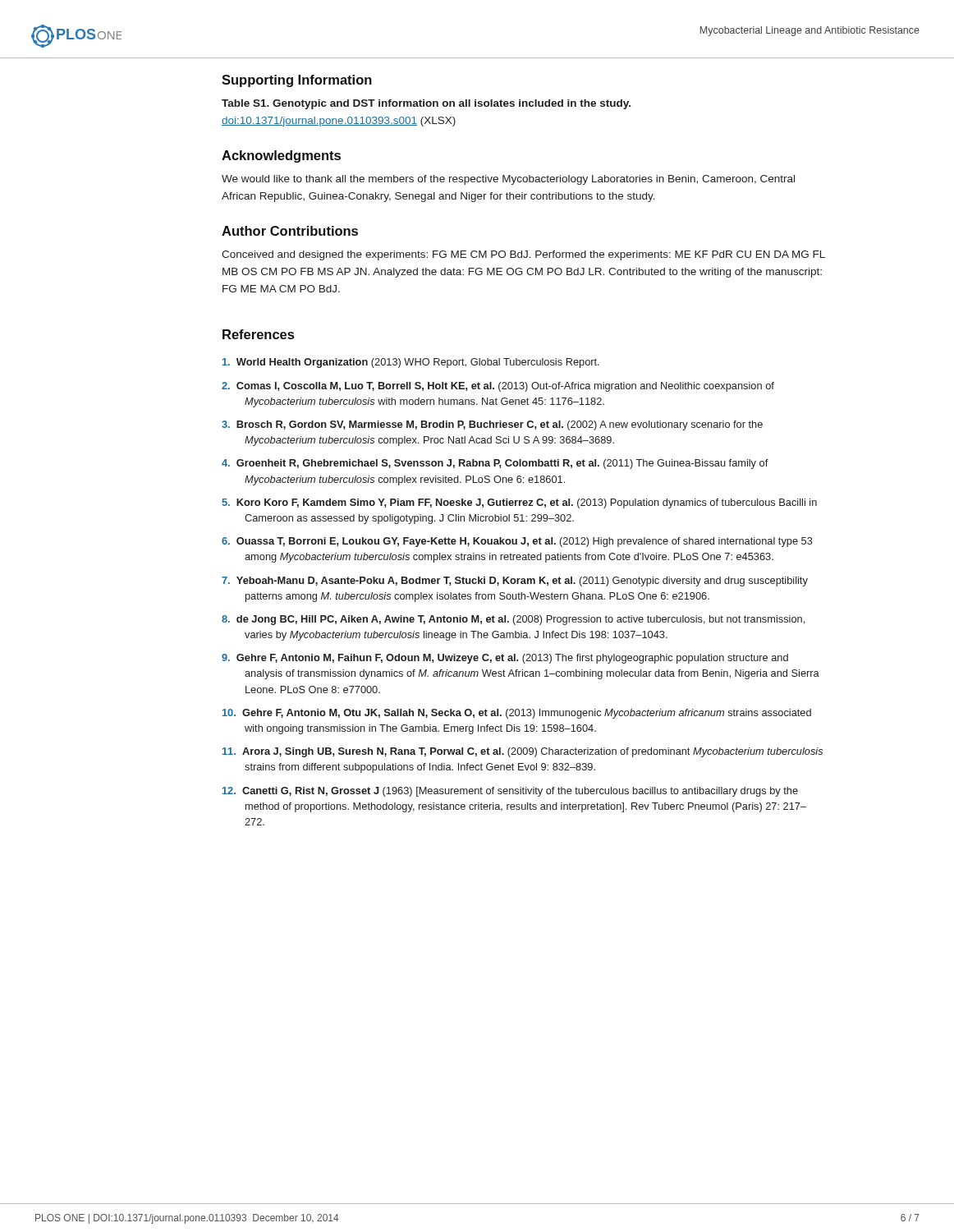
Task: Locate the text block starting "7. Yeboah-Manu D, Asante-Poku A,"
Action: click(515, 588)
